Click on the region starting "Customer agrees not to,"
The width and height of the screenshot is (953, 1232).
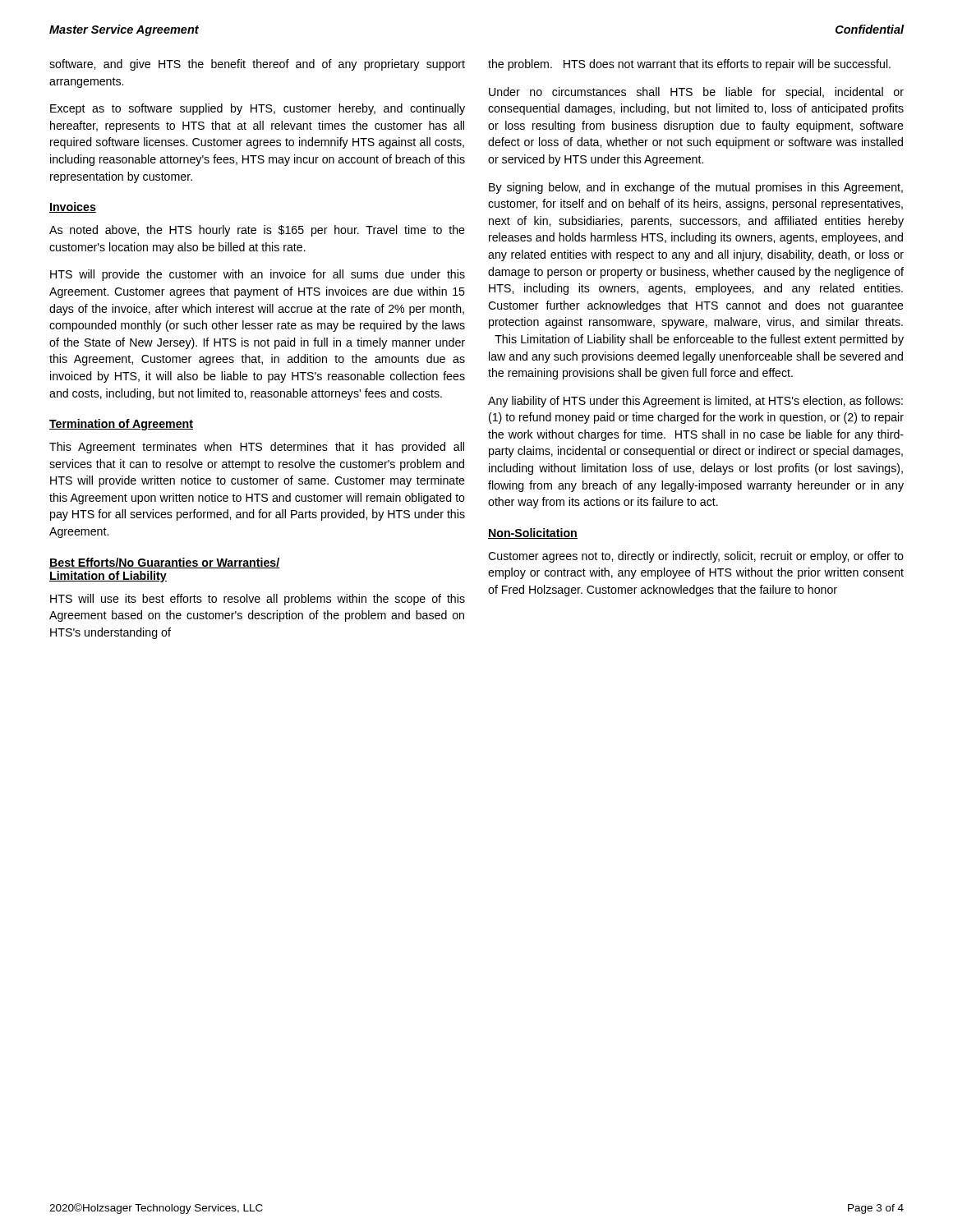coord(696,573)
